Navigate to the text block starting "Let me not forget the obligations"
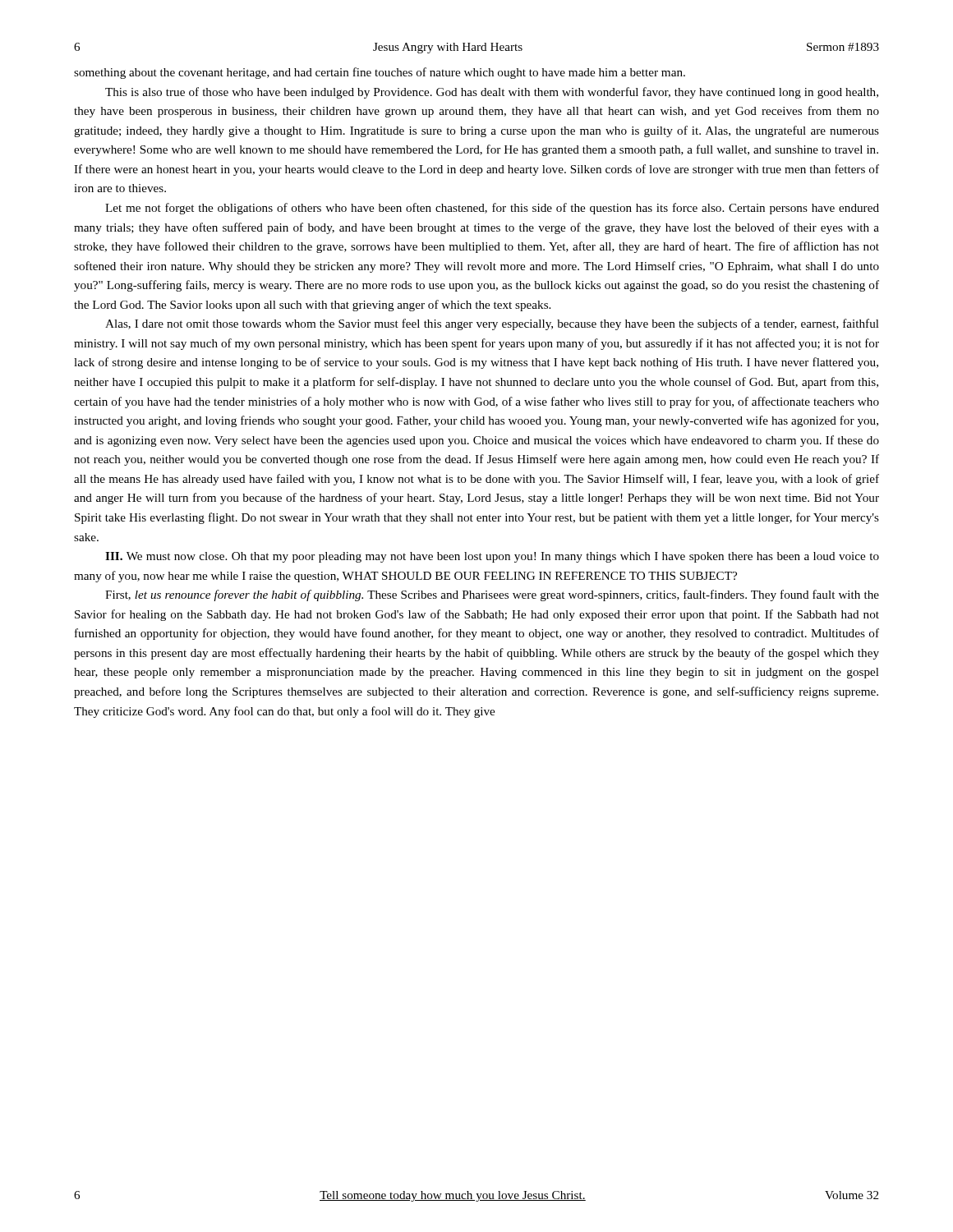This screenshot has width=953, height=1232. [x=476, y=256]
